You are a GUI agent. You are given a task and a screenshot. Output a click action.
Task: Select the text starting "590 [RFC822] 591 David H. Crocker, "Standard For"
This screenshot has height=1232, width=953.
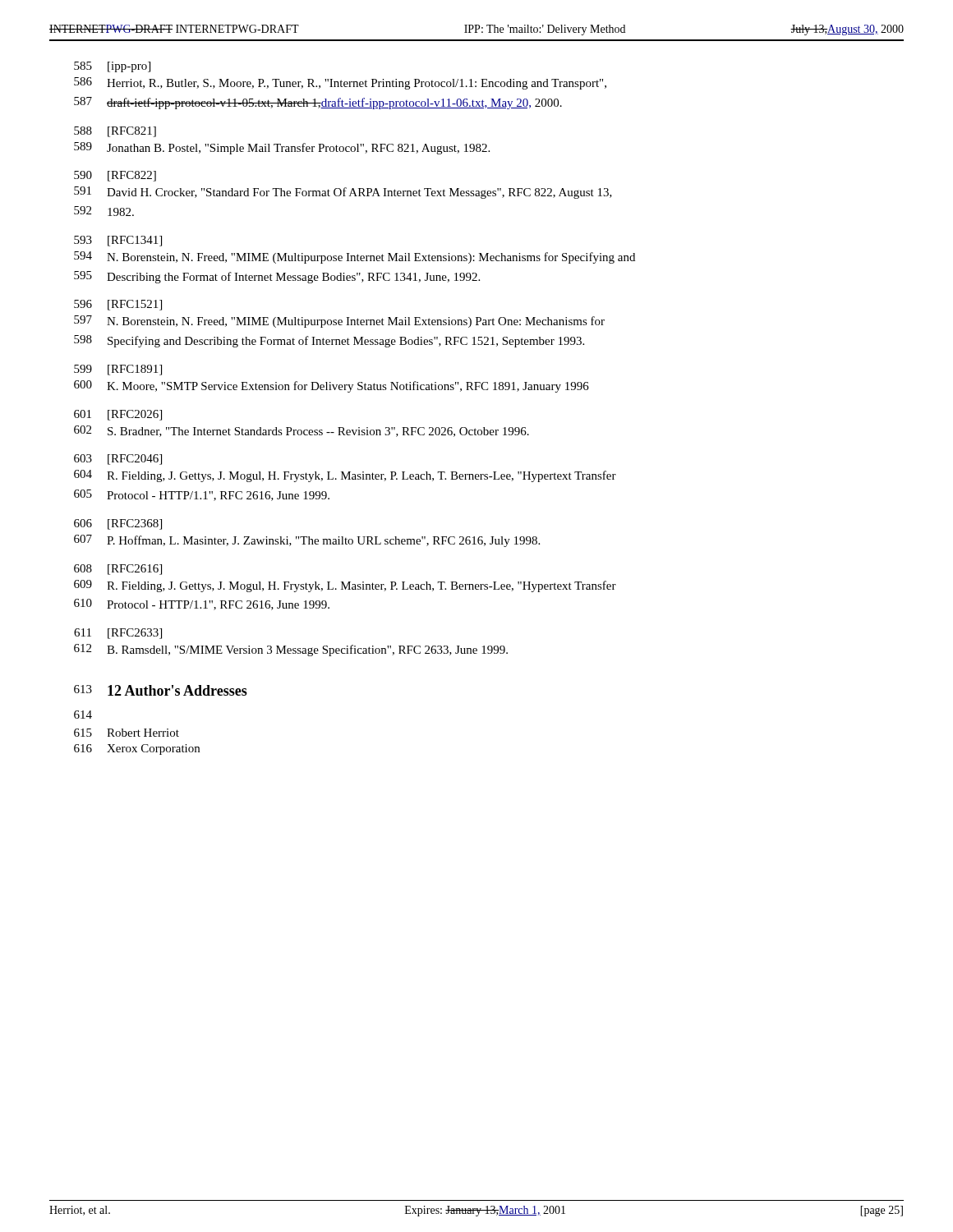pyautogui.click(x=476, y=195)
